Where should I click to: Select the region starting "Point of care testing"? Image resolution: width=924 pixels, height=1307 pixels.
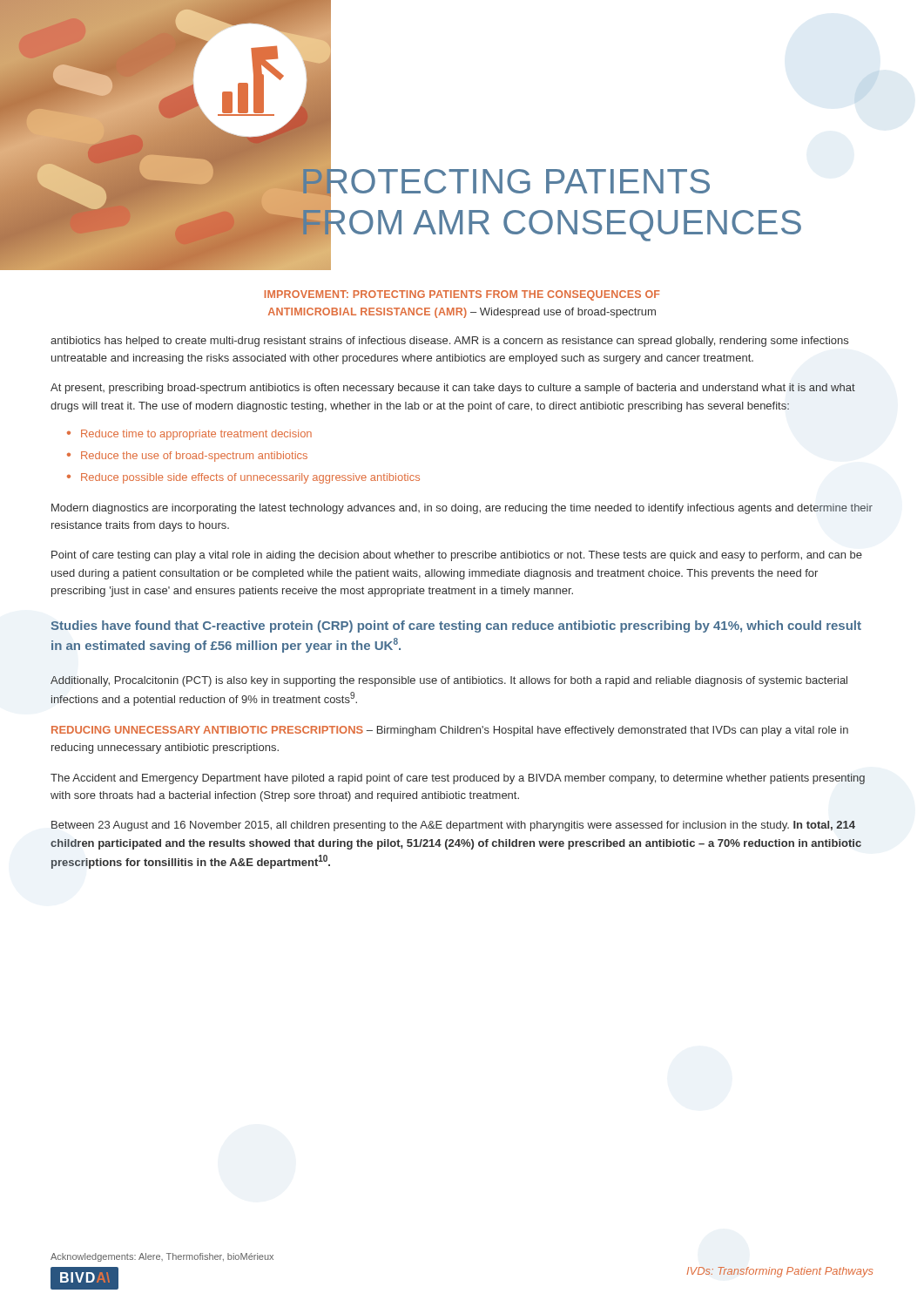(456, 573)
